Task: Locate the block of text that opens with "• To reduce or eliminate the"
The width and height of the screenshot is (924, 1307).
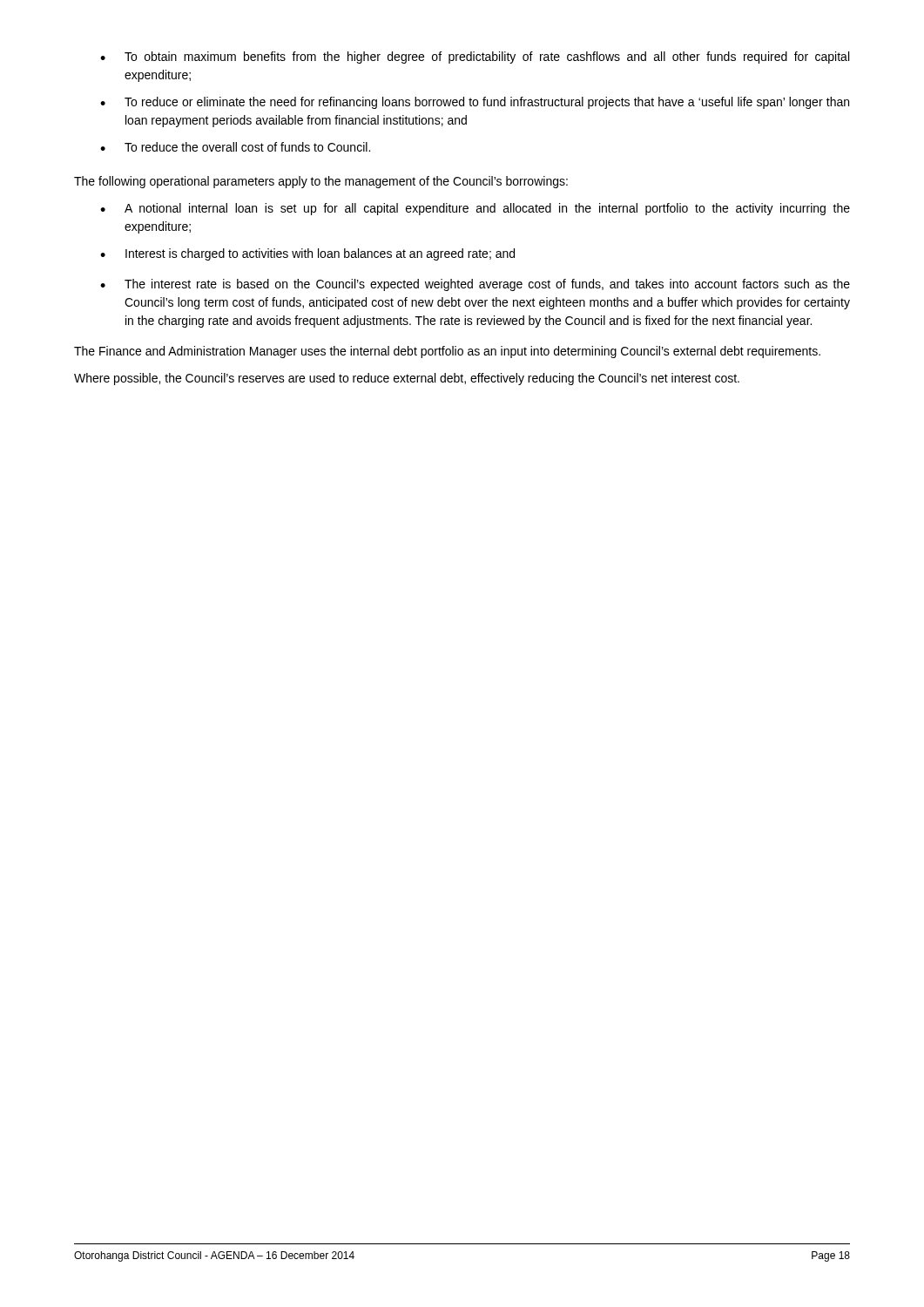Action: (475, 111)
